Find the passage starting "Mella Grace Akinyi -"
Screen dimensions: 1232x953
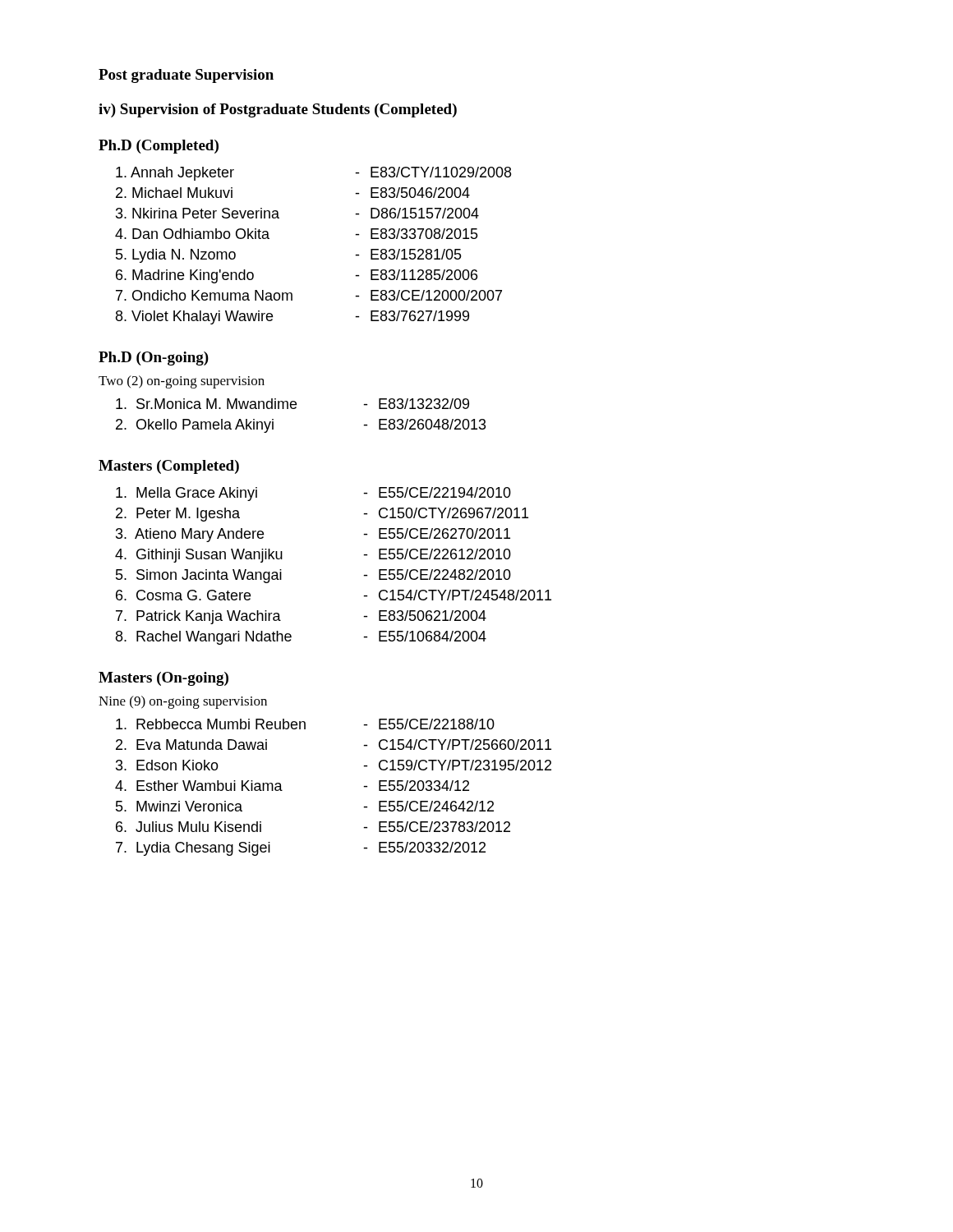189,494
